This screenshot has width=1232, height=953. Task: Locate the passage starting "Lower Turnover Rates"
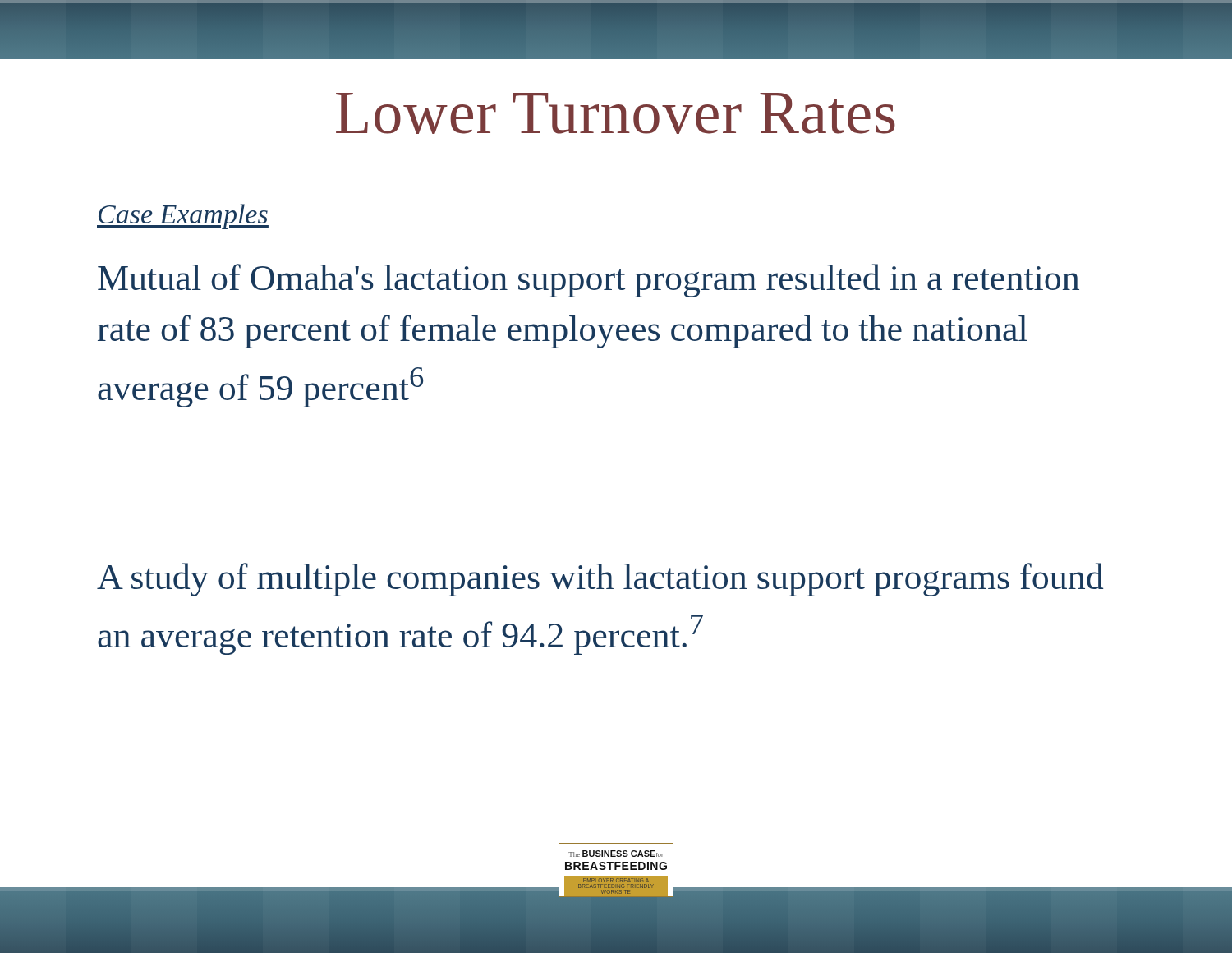616,113
